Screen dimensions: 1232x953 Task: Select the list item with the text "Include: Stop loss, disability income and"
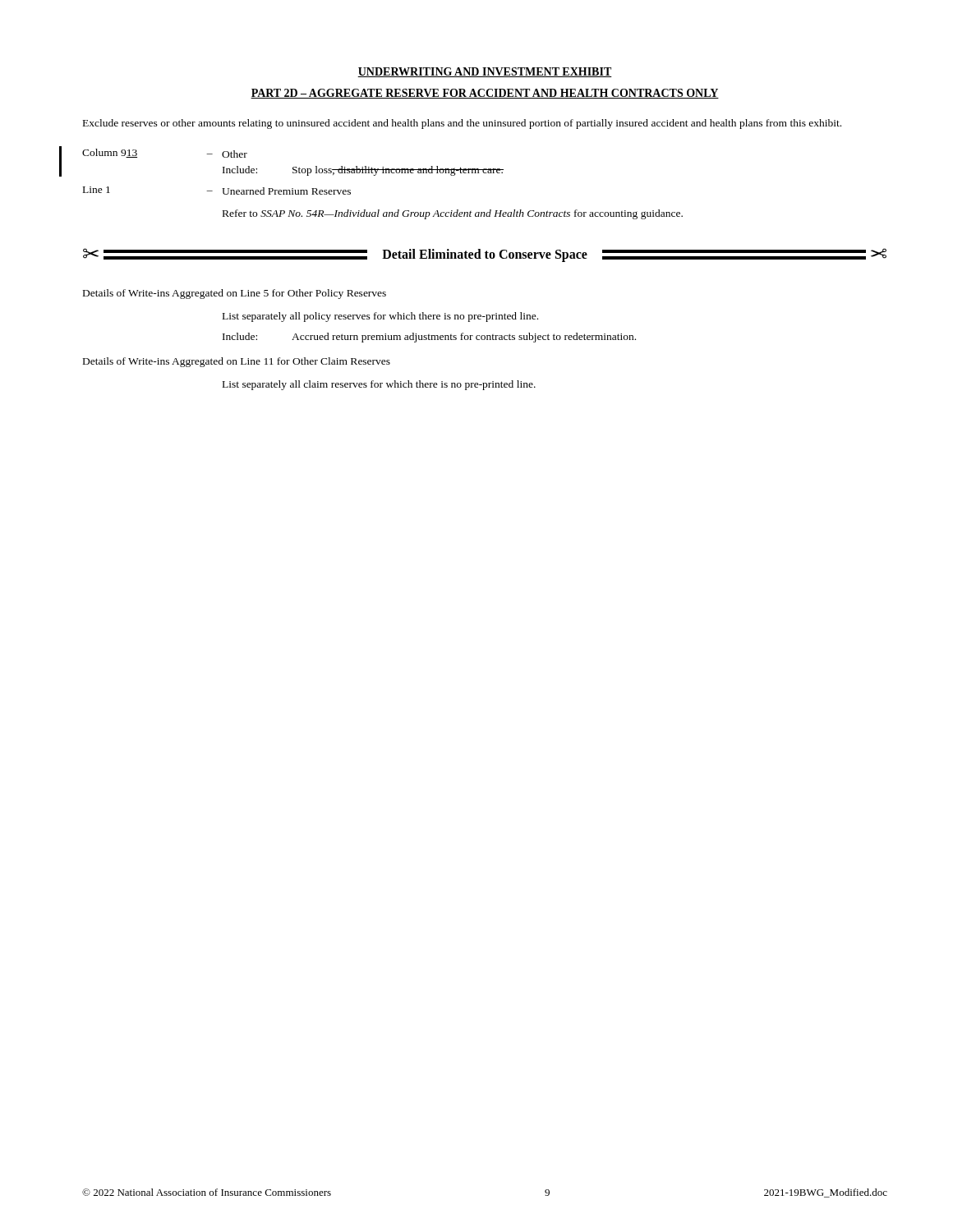tap(363, 171)
